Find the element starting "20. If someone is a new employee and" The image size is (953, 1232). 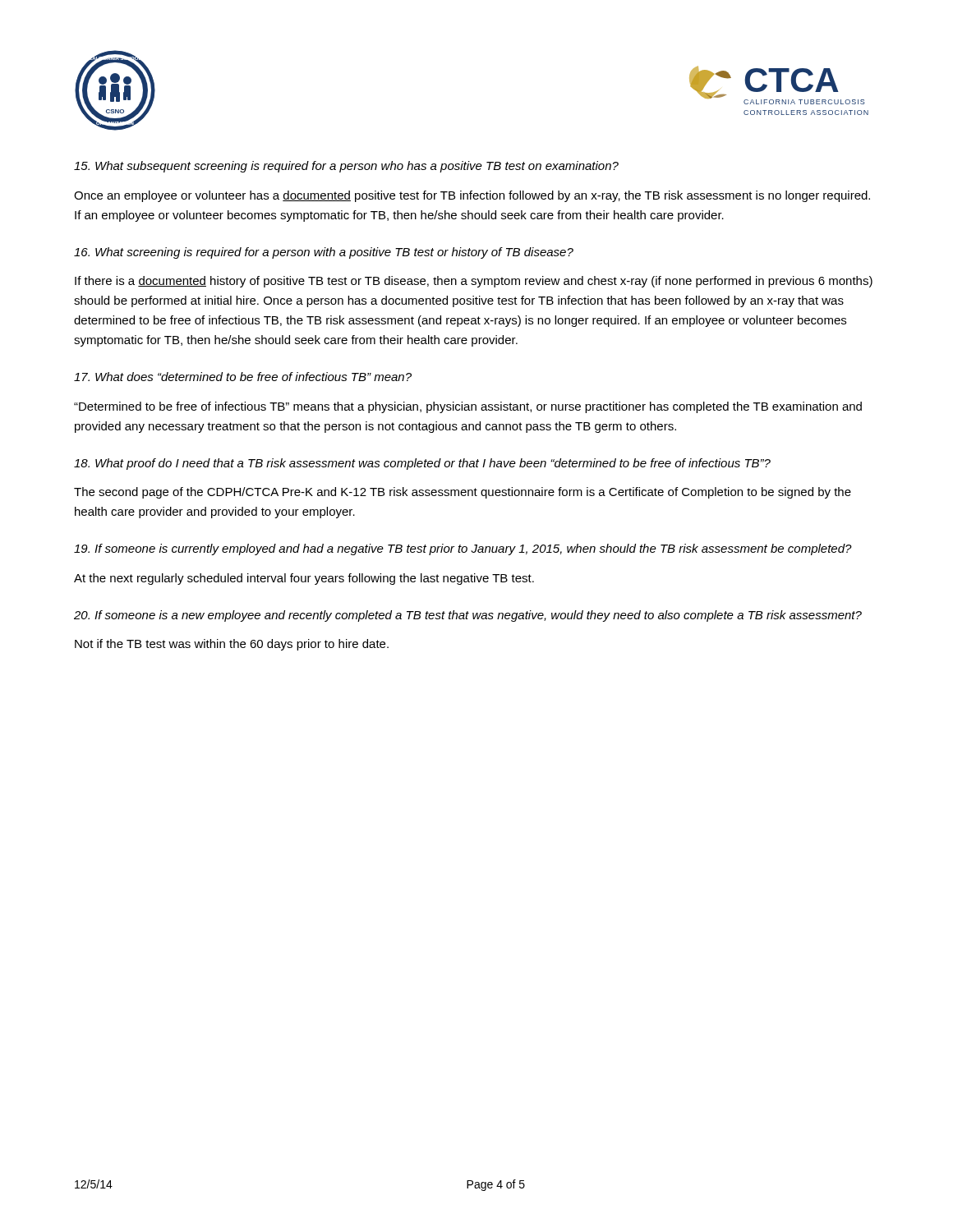click(468, 614)
